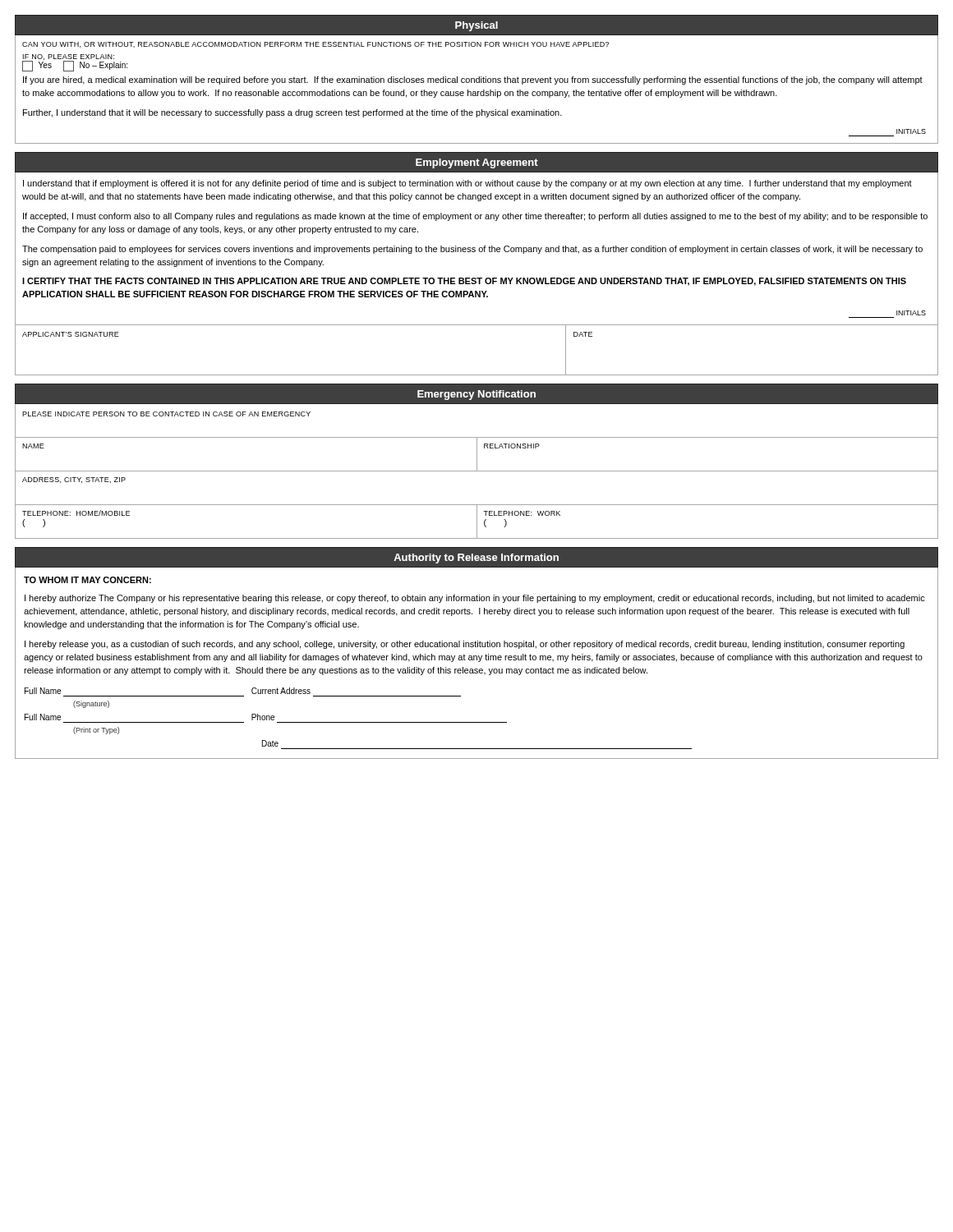Locate the block starting "I hereby release you, as a custodian"
953x1232 pixels.
coord(473,657)
